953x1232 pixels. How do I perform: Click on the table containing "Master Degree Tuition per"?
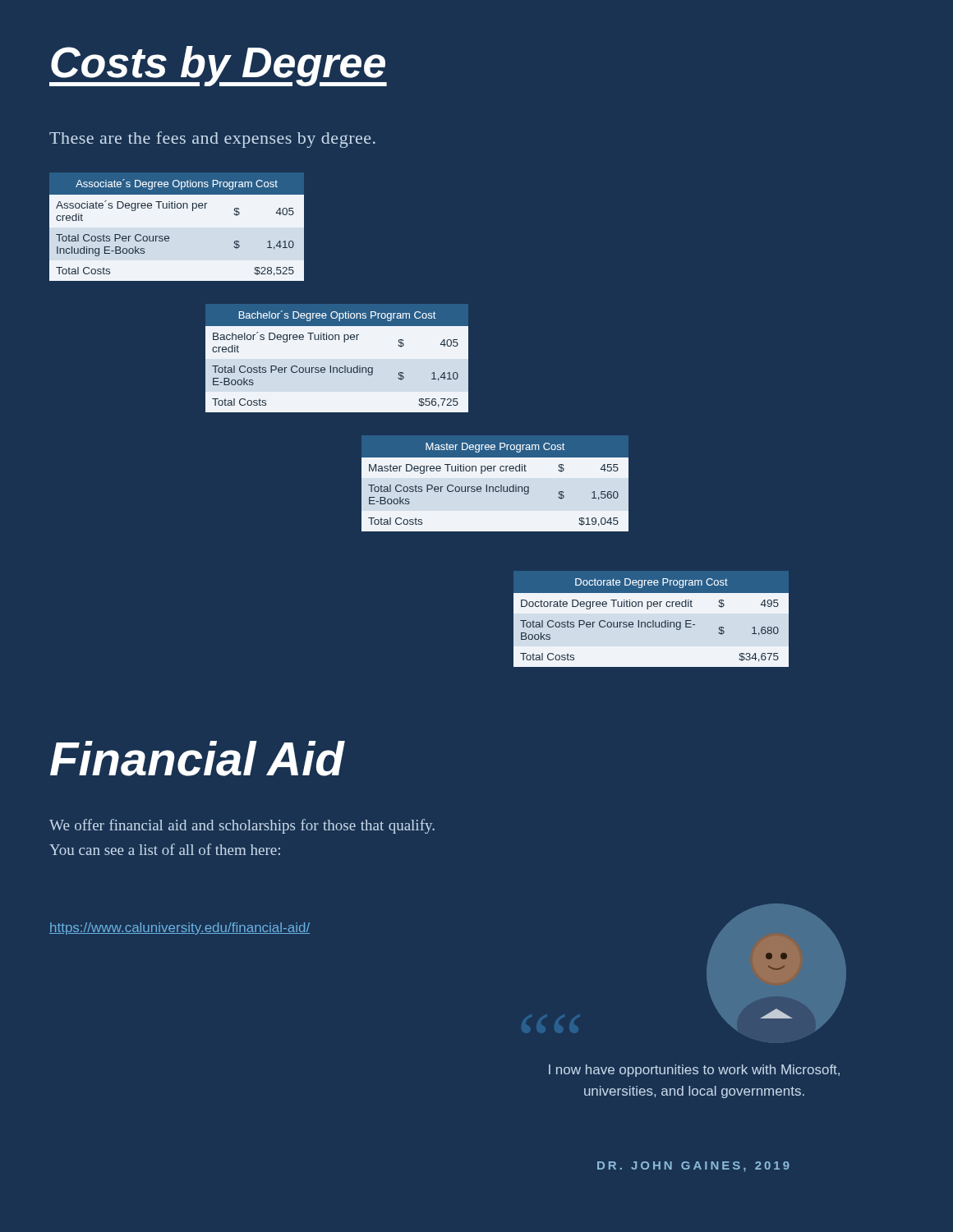tap(495, 483)
